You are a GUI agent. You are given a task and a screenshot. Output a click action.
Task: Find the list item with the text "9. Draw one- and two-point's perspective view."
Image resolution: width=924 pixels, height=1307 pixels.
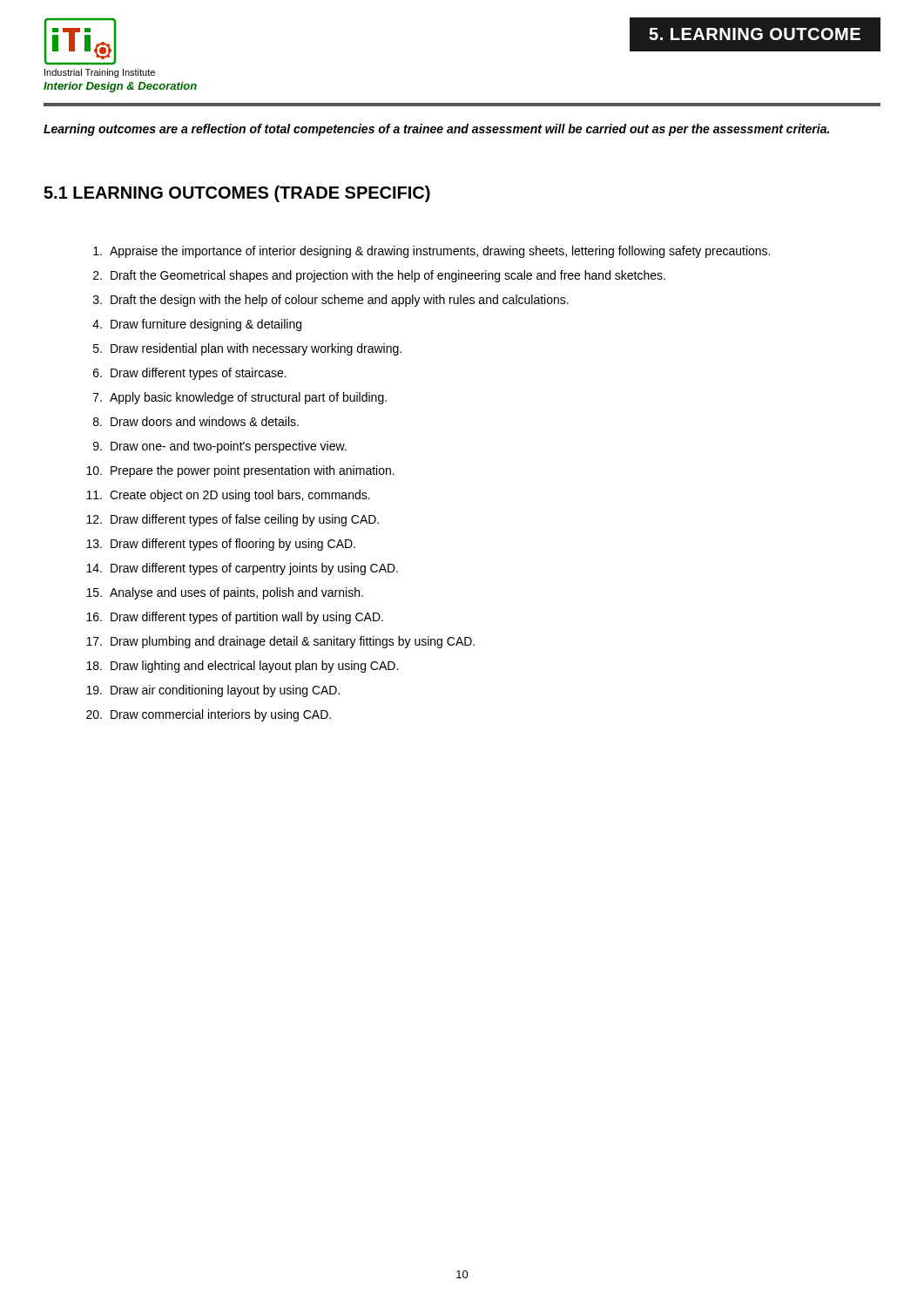(x=220, y=447)
